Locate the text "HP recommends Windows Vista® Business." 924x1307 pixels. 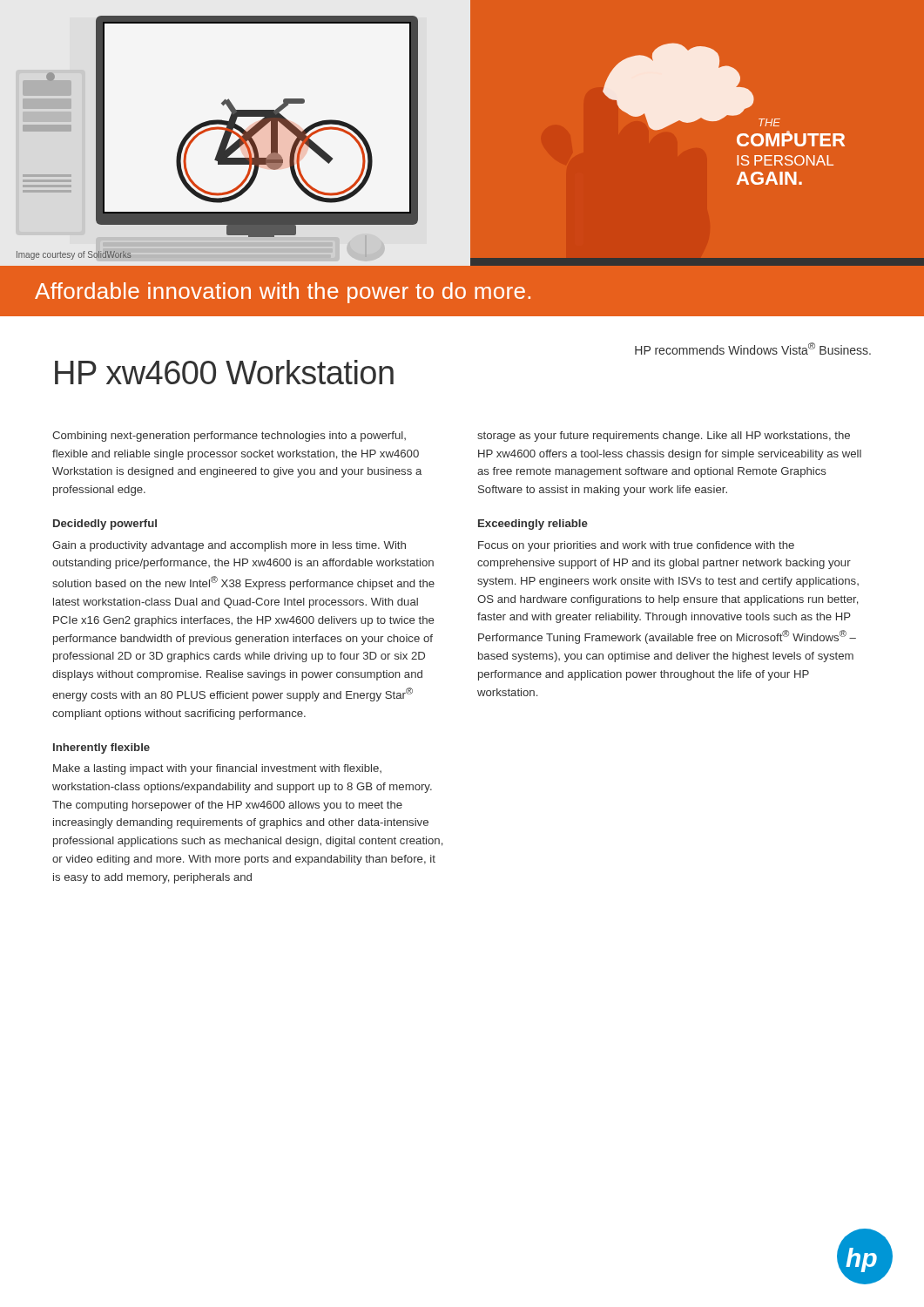coord(753,348)
